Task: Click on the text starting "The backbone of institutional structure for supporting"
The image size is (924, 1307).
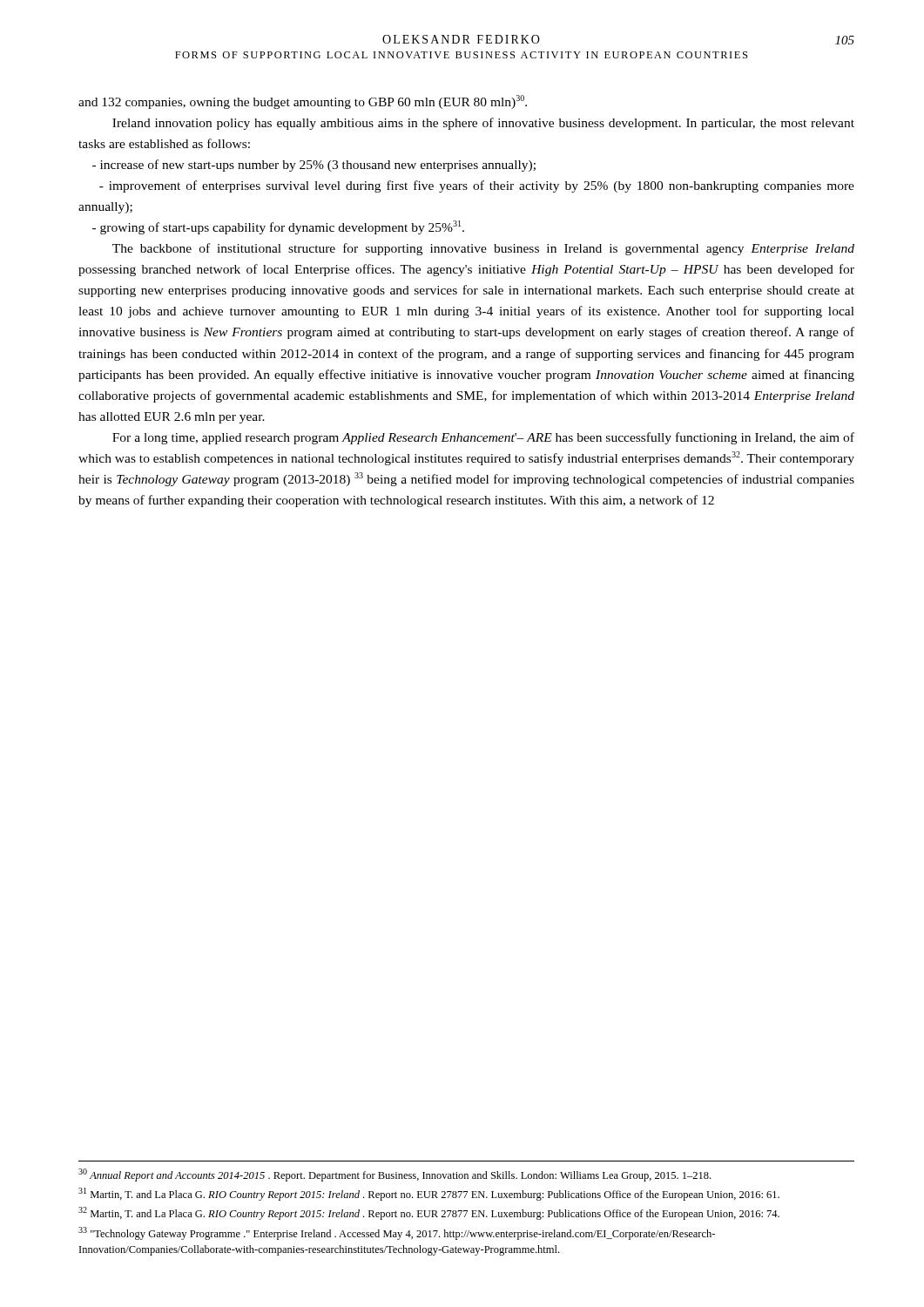Action: point(466,332)
